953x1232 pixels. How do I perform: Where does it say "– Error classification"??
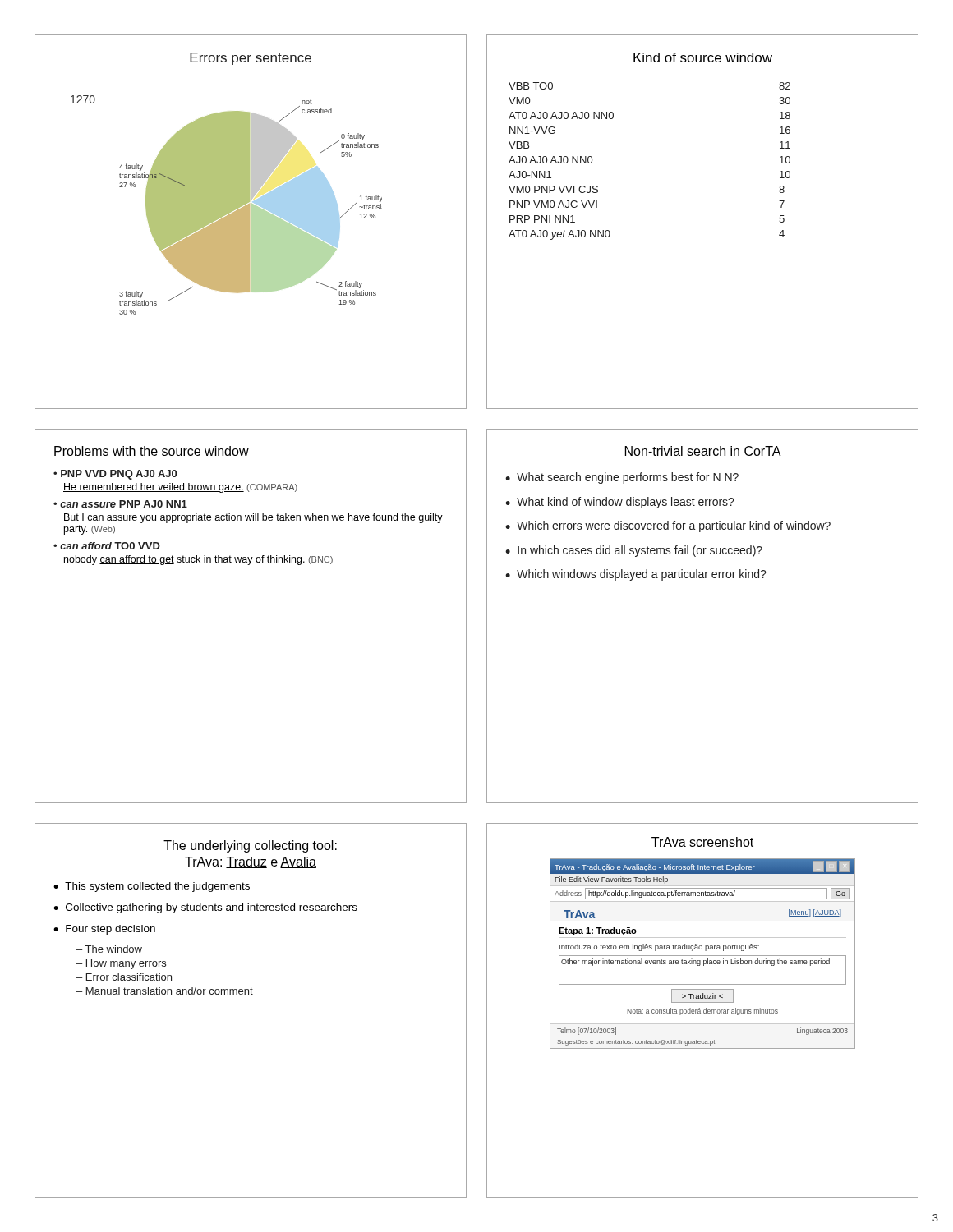(x=125, y=977)
